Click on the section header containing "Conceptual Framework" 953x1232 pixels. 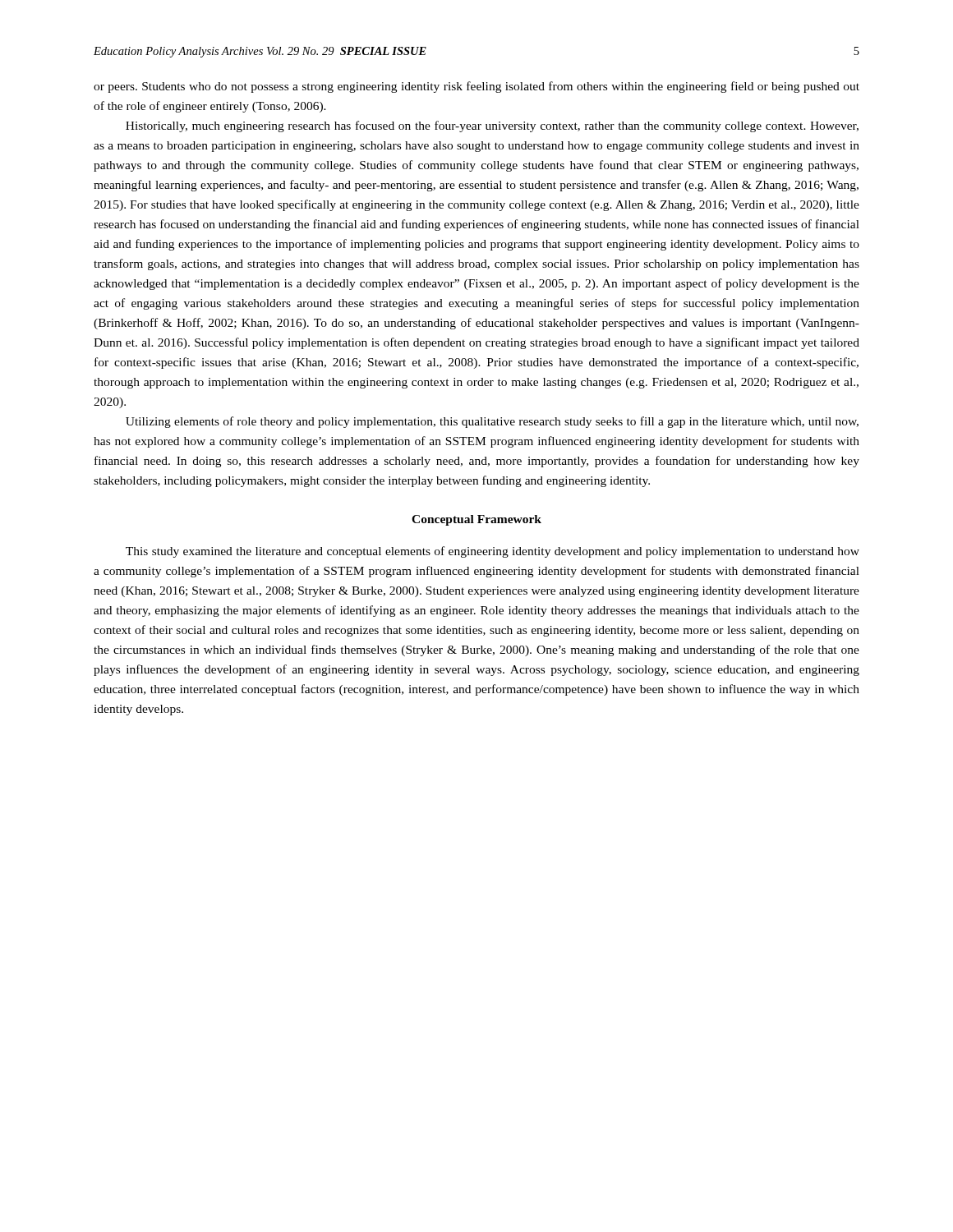pyautogui.click(x=476, y=519)
